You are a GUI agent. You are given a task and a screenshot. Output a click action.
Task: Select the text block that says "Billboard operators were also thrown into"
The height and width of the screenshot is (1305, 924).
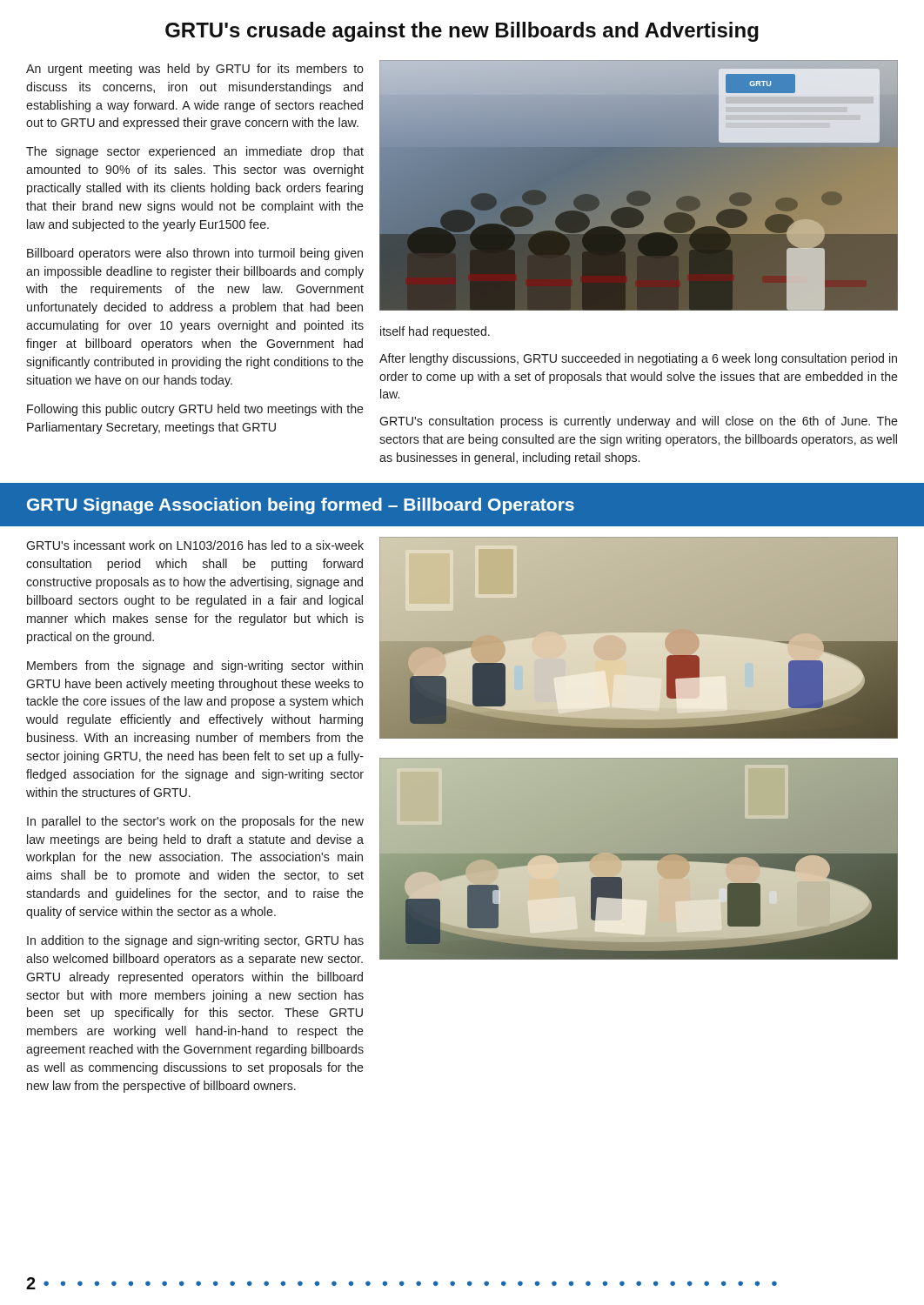coord(195,316)
